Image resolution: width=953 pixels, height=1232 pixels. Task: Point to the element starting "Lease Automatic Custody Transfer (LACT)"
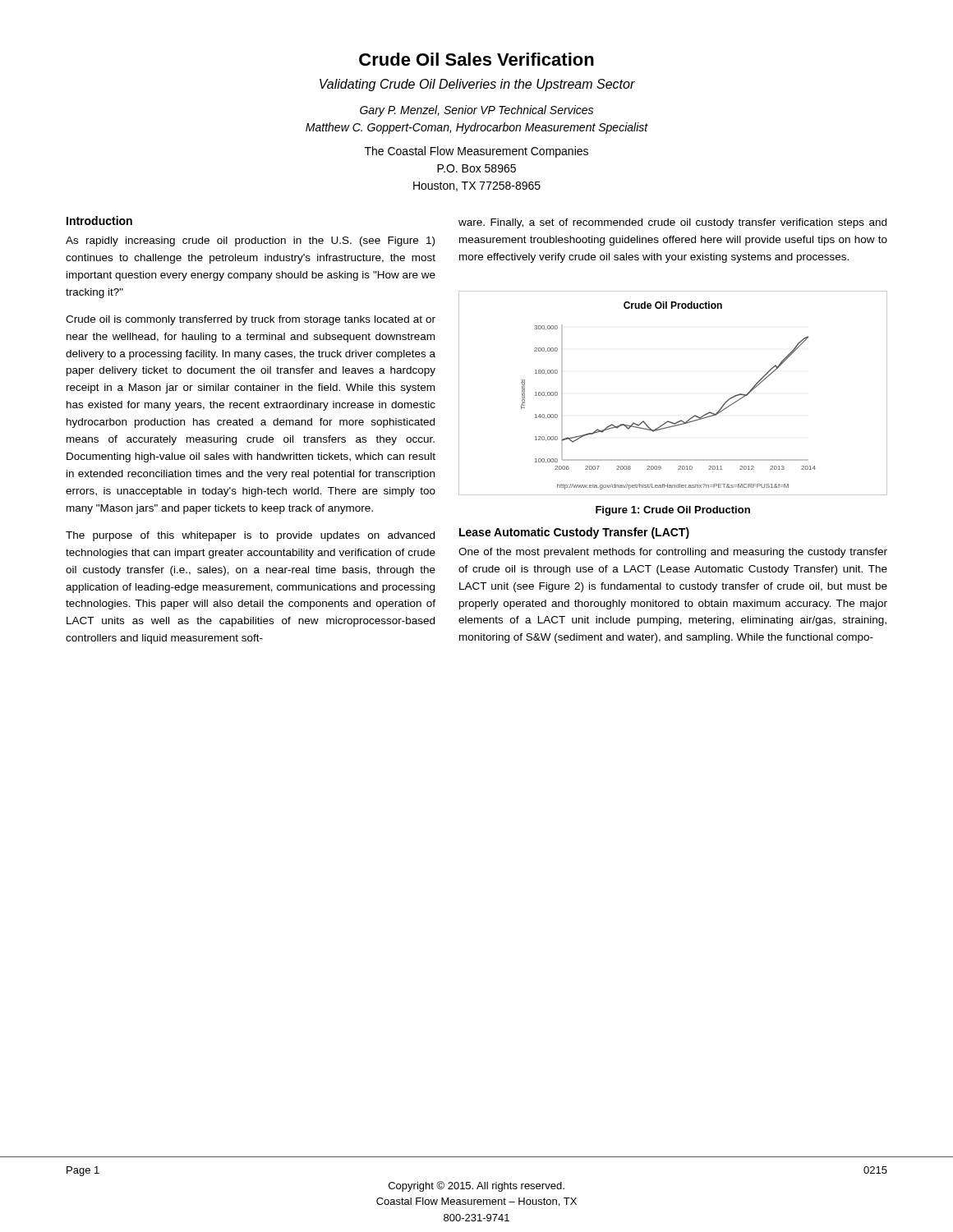574,532
